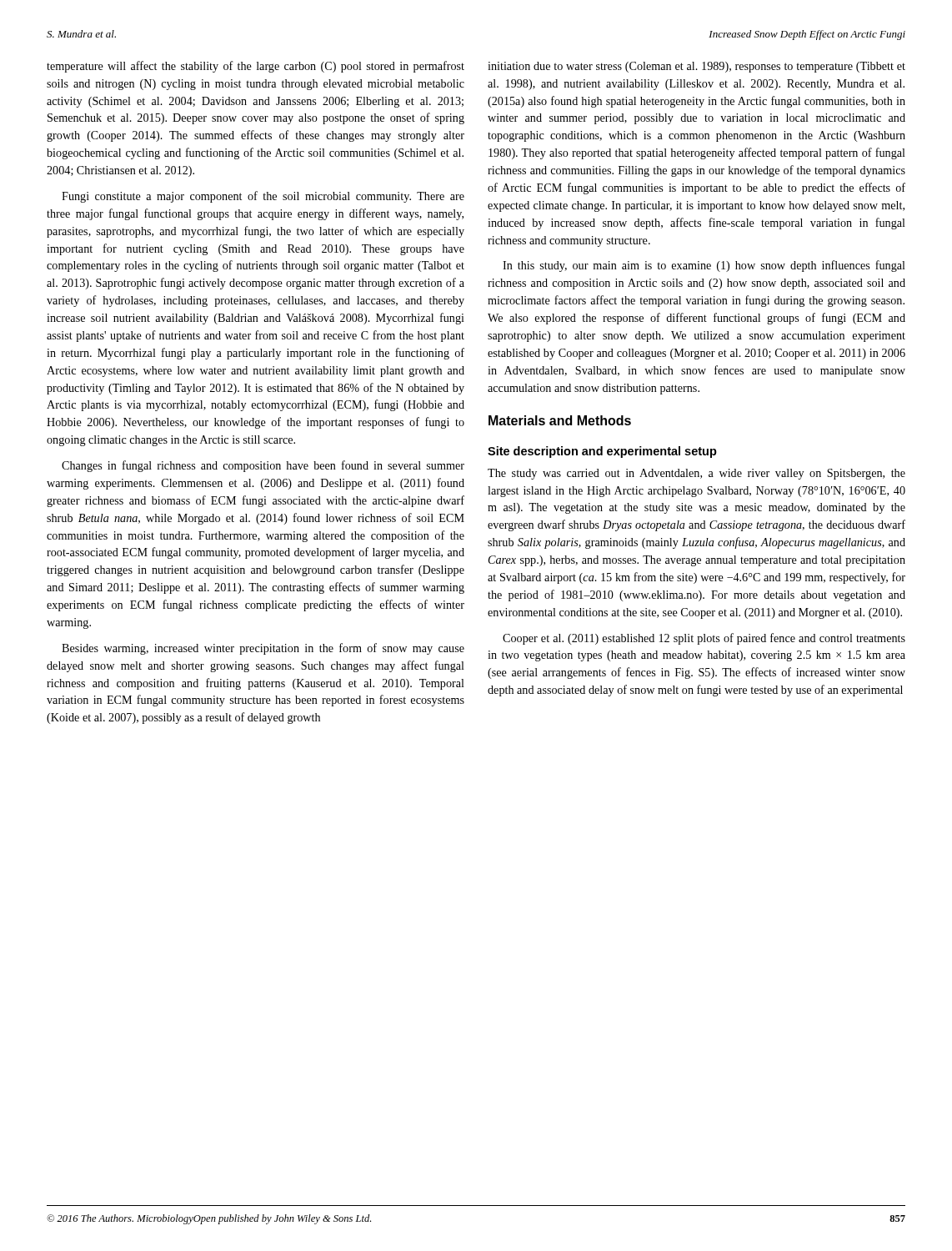The height and width of the screenshot is (1251, 952).
Task: Locate the section header that reads "Materials and Methods"
Action: point(560,420)
